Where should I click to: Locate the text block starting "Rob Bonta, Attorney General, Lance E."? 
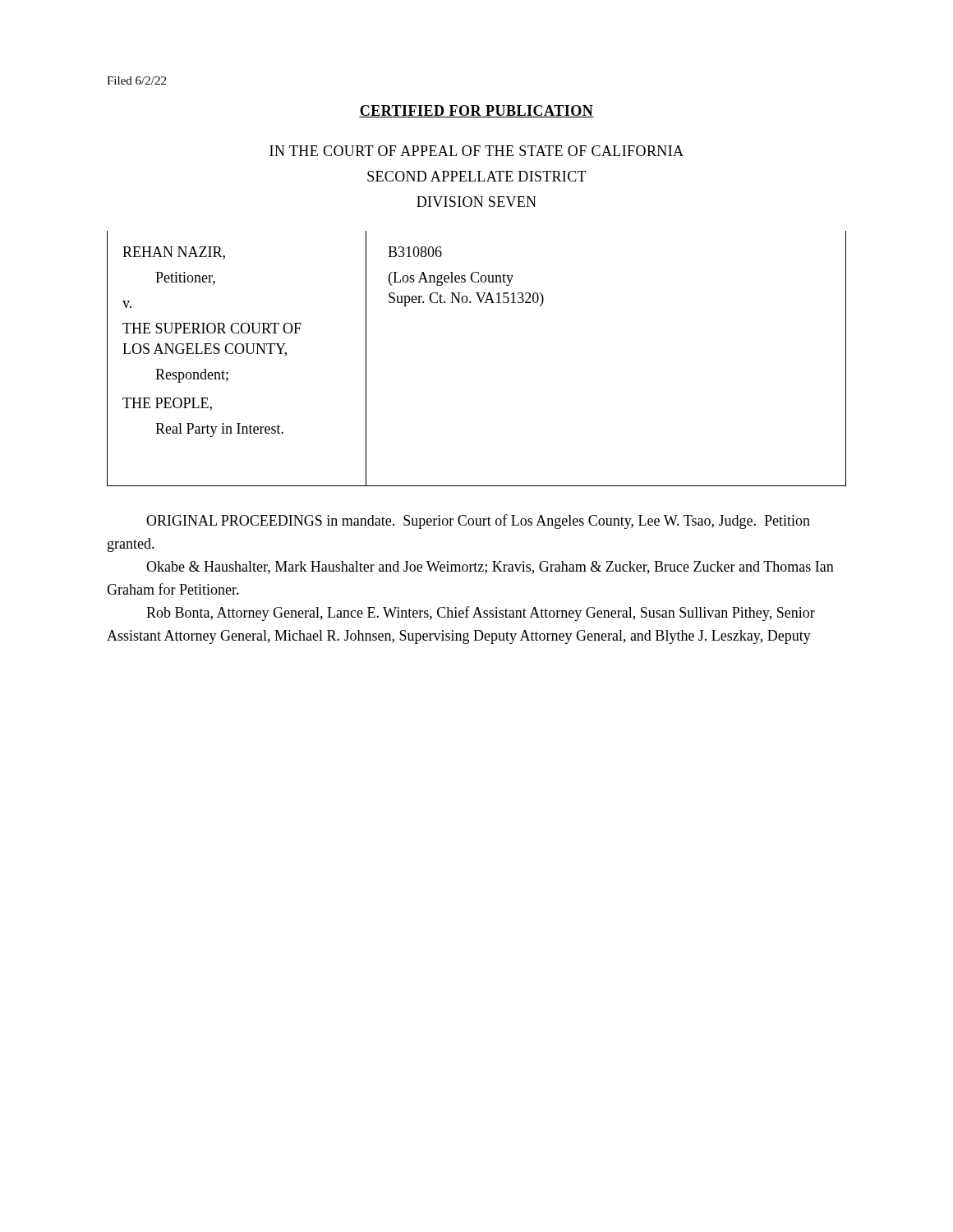461,625
